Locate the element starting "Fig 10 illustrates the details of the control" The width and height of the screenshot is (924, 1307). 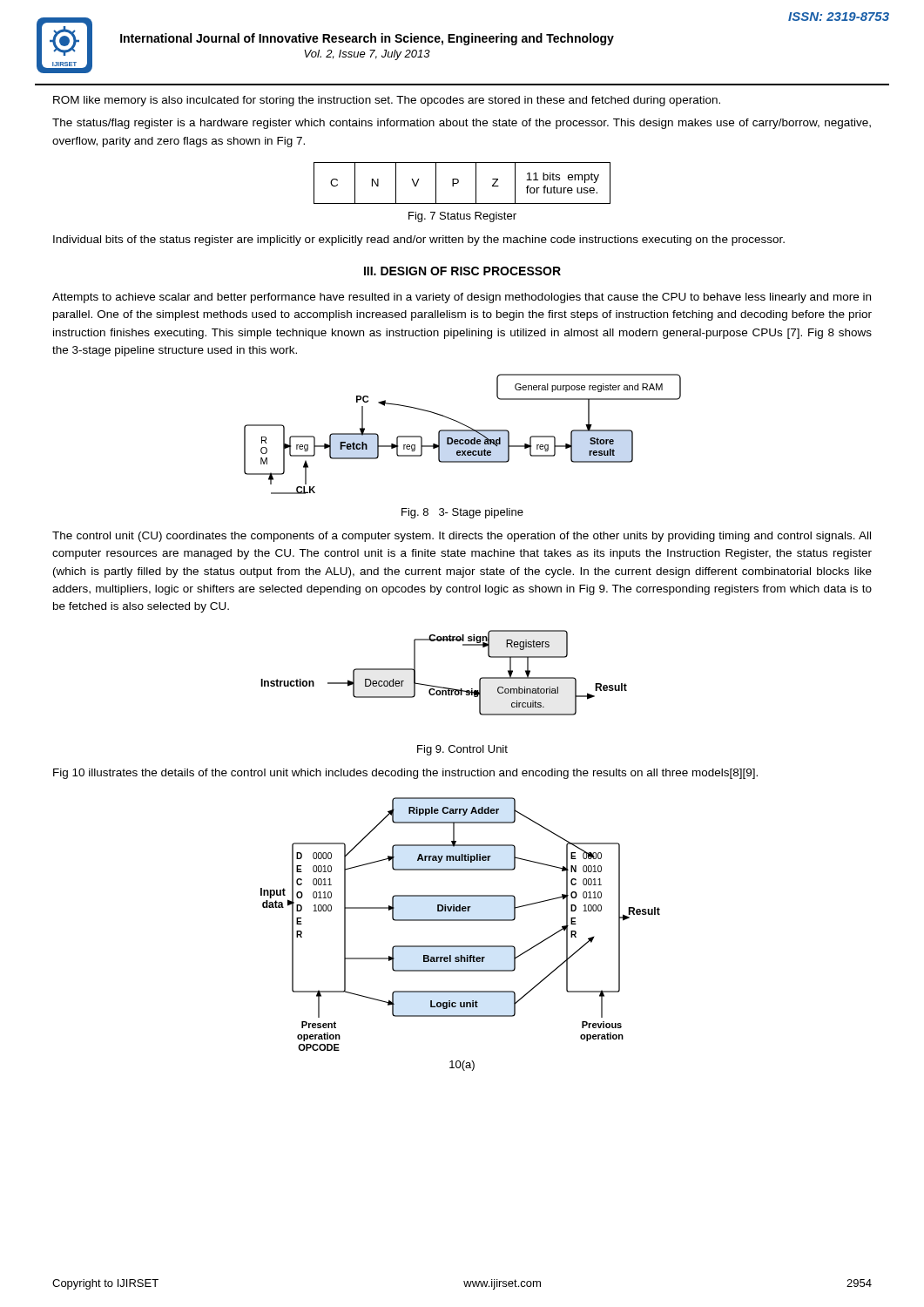tap(405, 773)
